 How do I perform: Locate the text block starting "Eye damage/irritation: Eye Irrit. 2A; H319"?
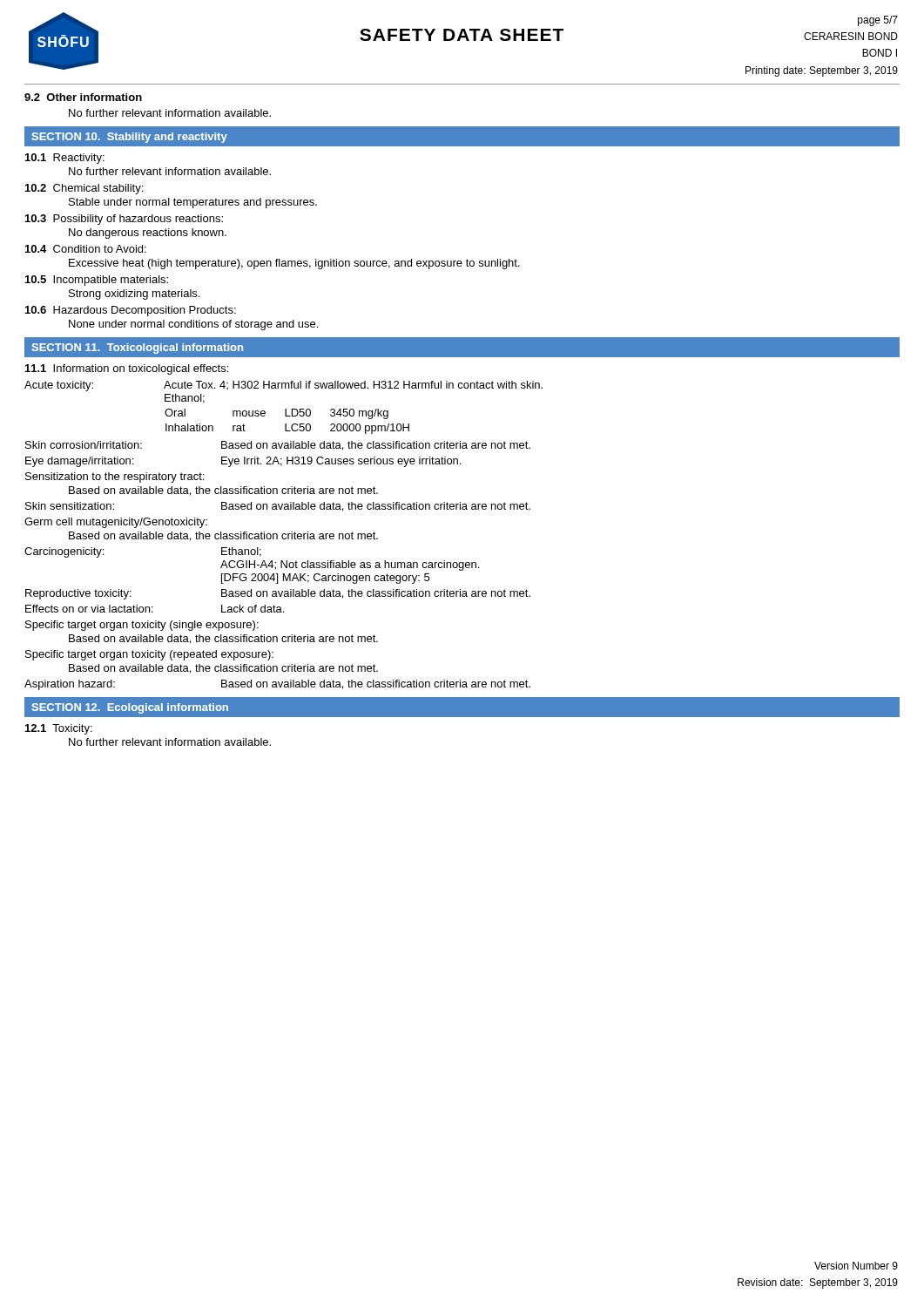click(x=243, y=460)
